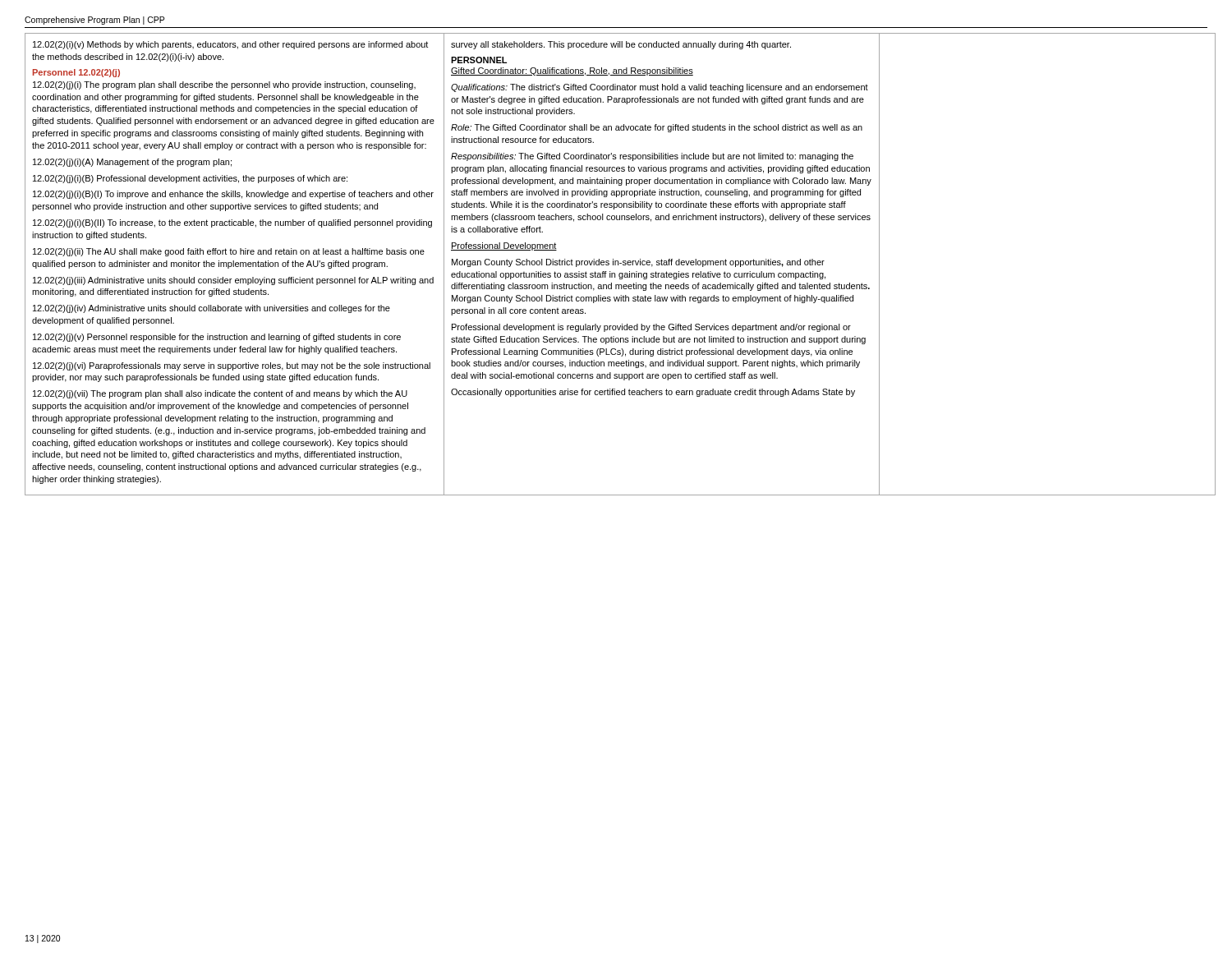The image size is (1232, 953).
Task: Select the text block containing "02(2)(j)(ii) The AU shall make good faith"
Action: click(x=235, y=258)
